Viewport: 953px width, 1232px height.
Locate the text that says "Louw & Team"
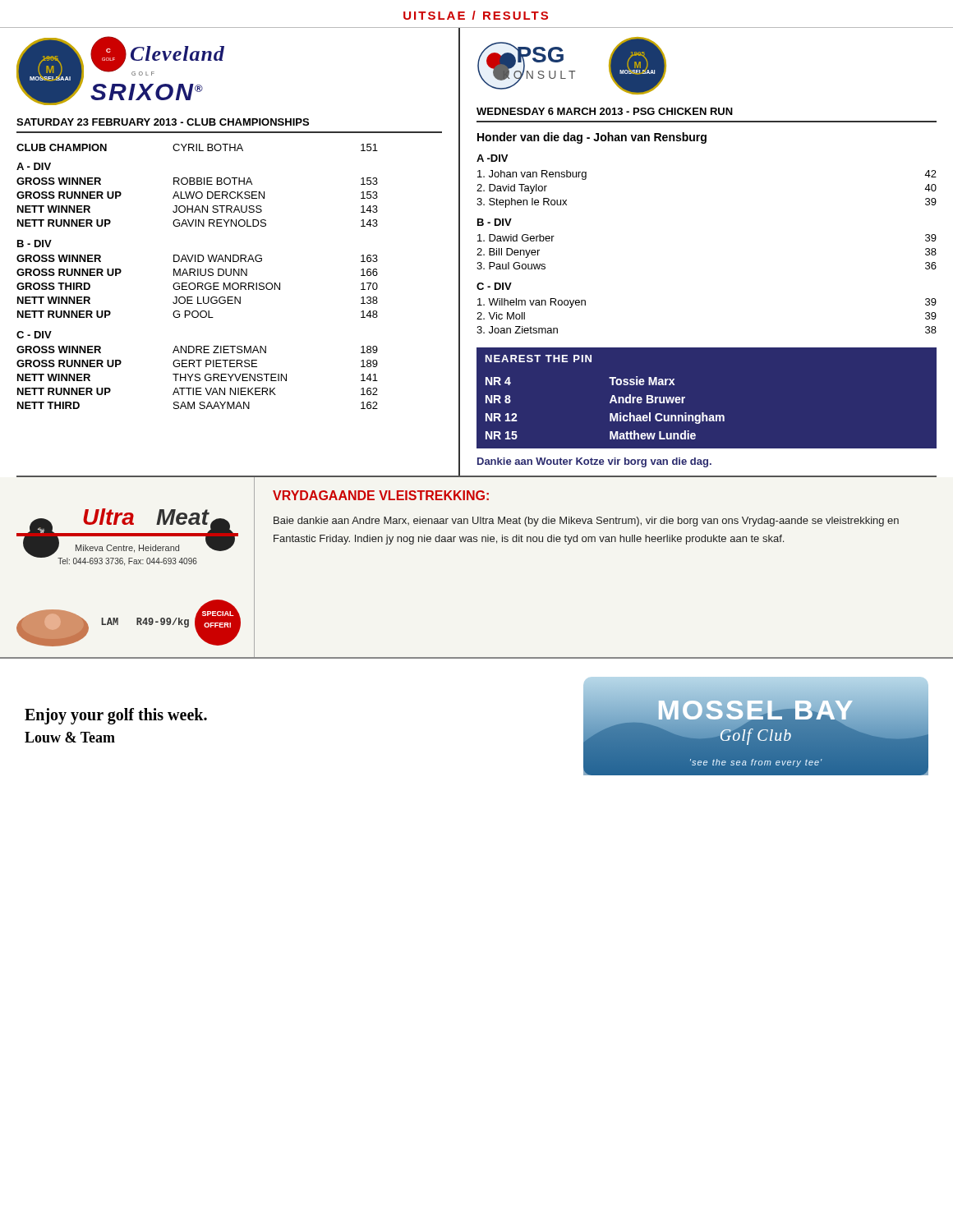coord(70,738)
